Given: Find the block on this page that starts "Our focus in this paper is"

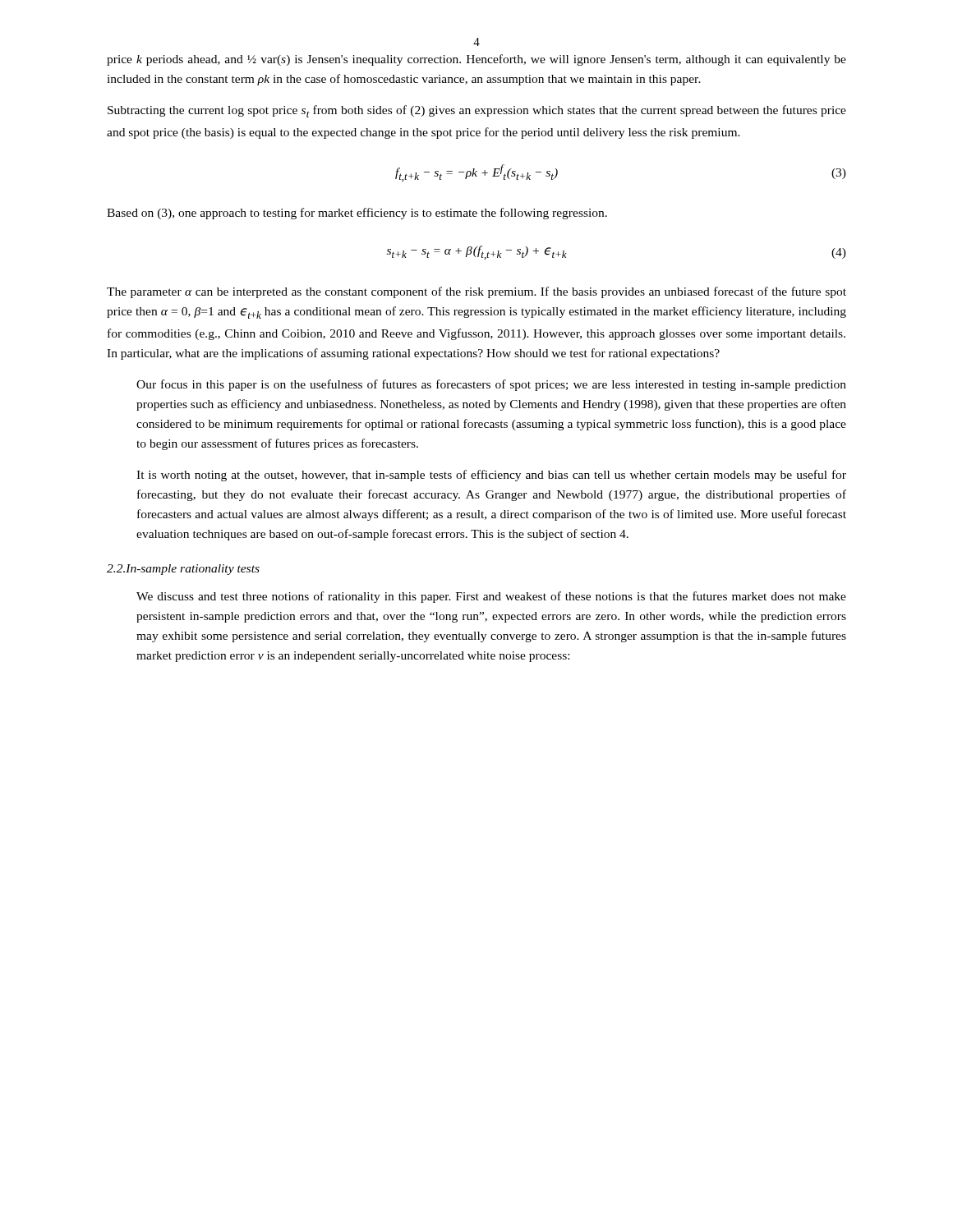Looking at the screenshot, I should pyautogui.click(x=491, y=414).
